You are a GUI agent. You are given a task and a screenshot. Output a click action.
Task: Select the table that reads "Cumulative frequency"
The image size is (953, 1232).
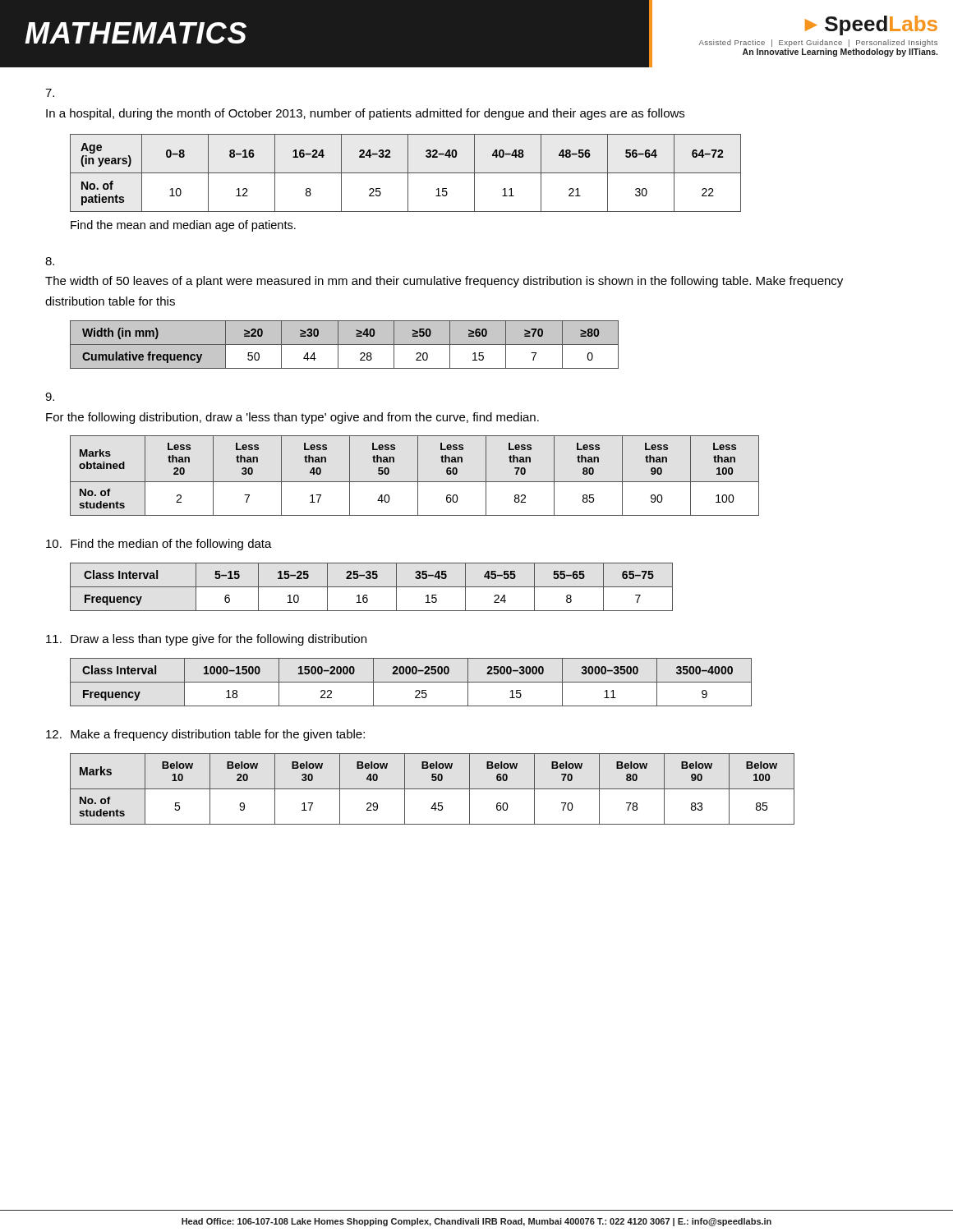[489, 344]
